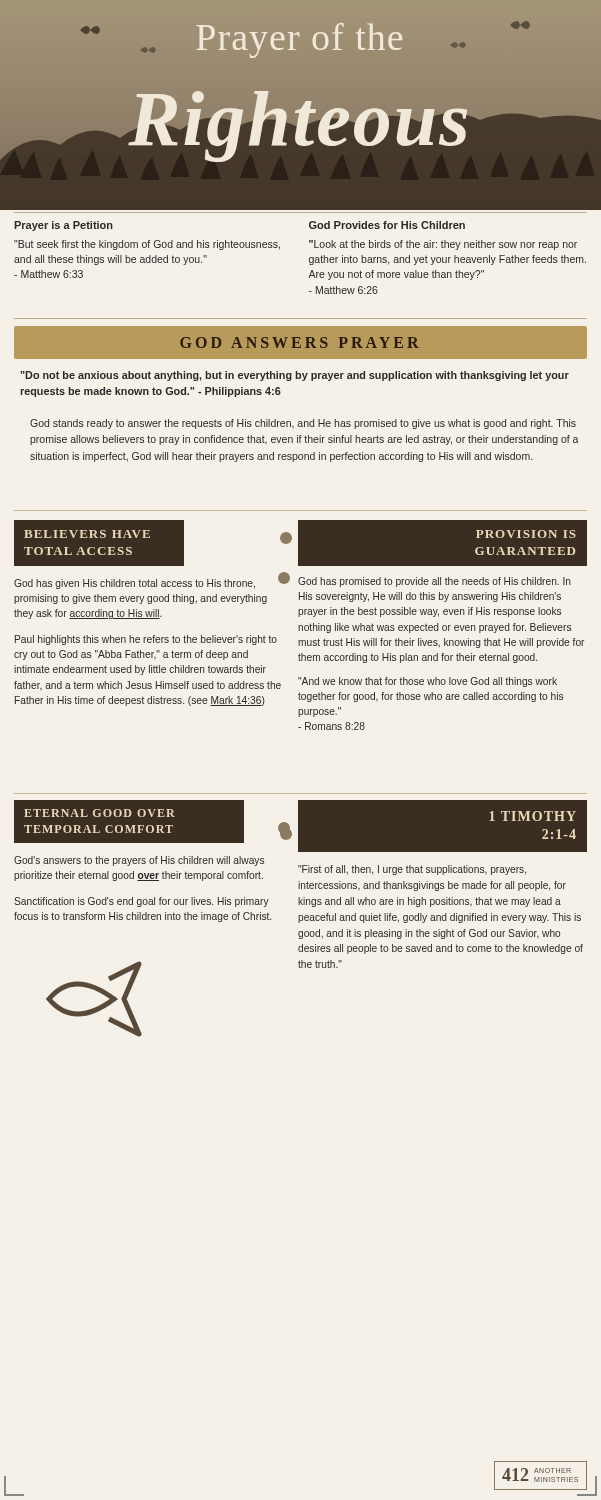Point to the block beginning ""And we know"
The image size is (601, 1500).
pyautogui.click(x=431, y=704)
